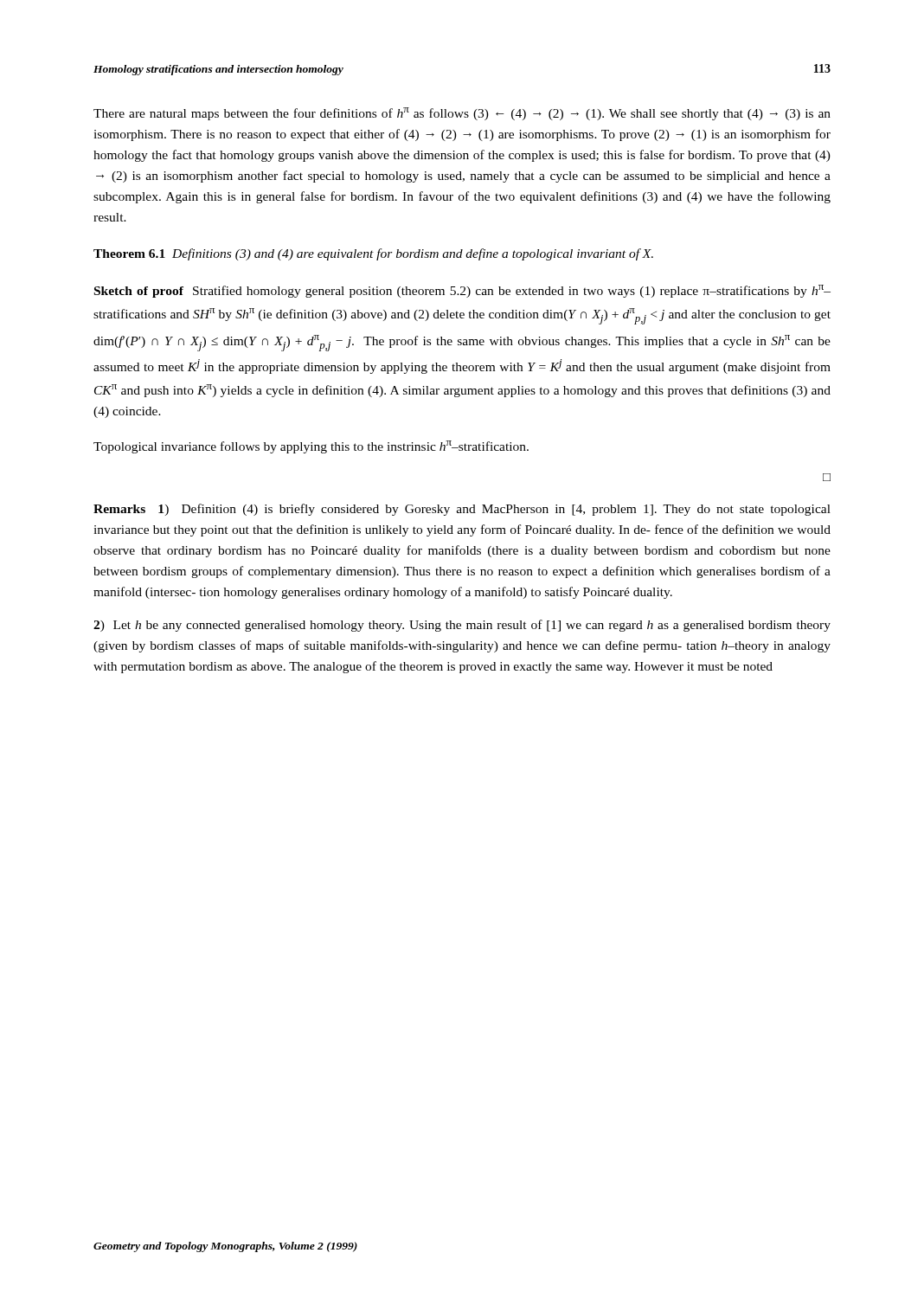Find the text block that reads "There are natural maps between the"
This screenshot has height=1298, width=924.
(x=462, y=163)
